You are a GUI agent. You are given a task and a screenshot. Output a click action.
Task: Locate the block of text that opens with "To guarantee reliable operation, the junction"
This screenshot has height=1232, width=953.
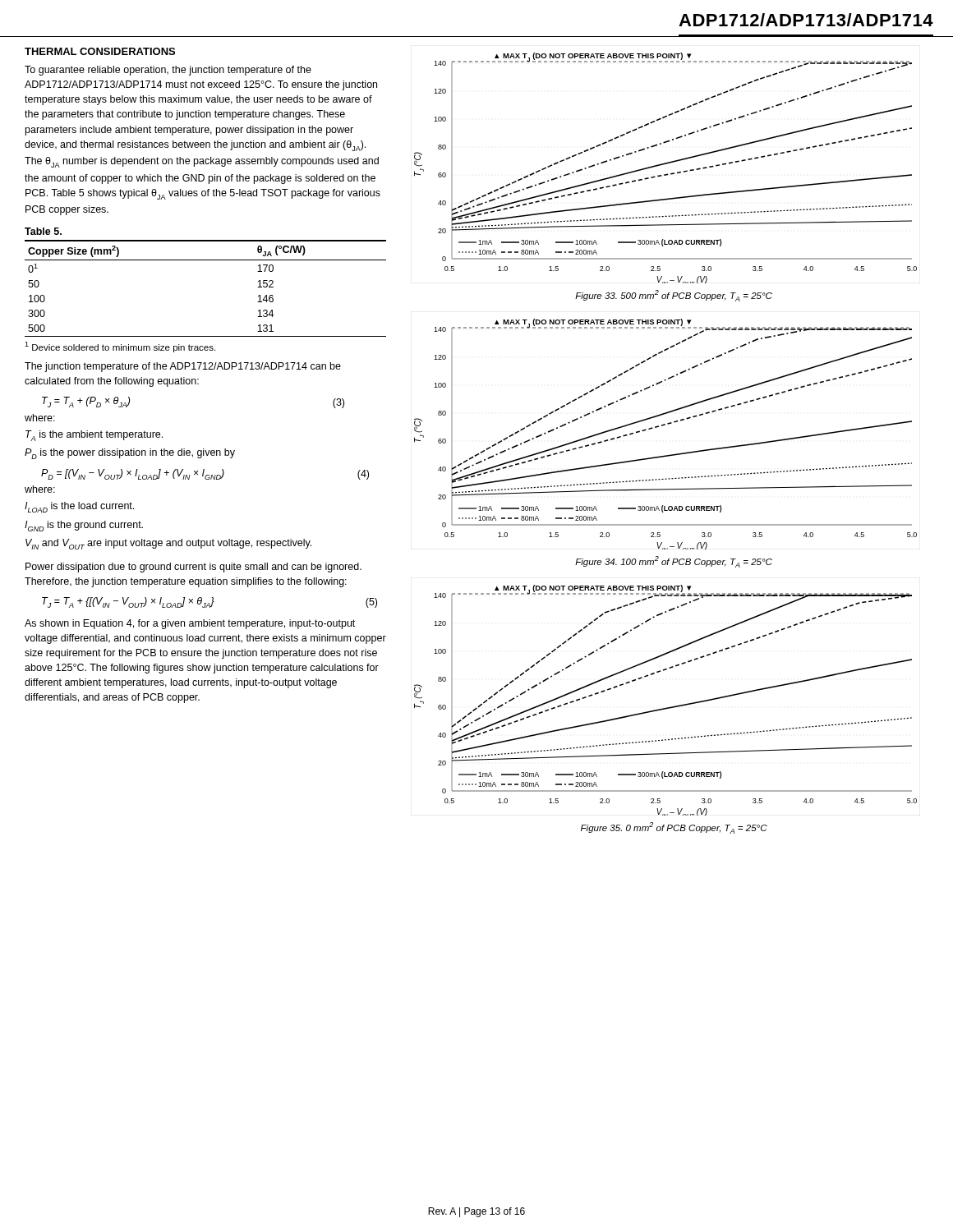tap(203, 140)
